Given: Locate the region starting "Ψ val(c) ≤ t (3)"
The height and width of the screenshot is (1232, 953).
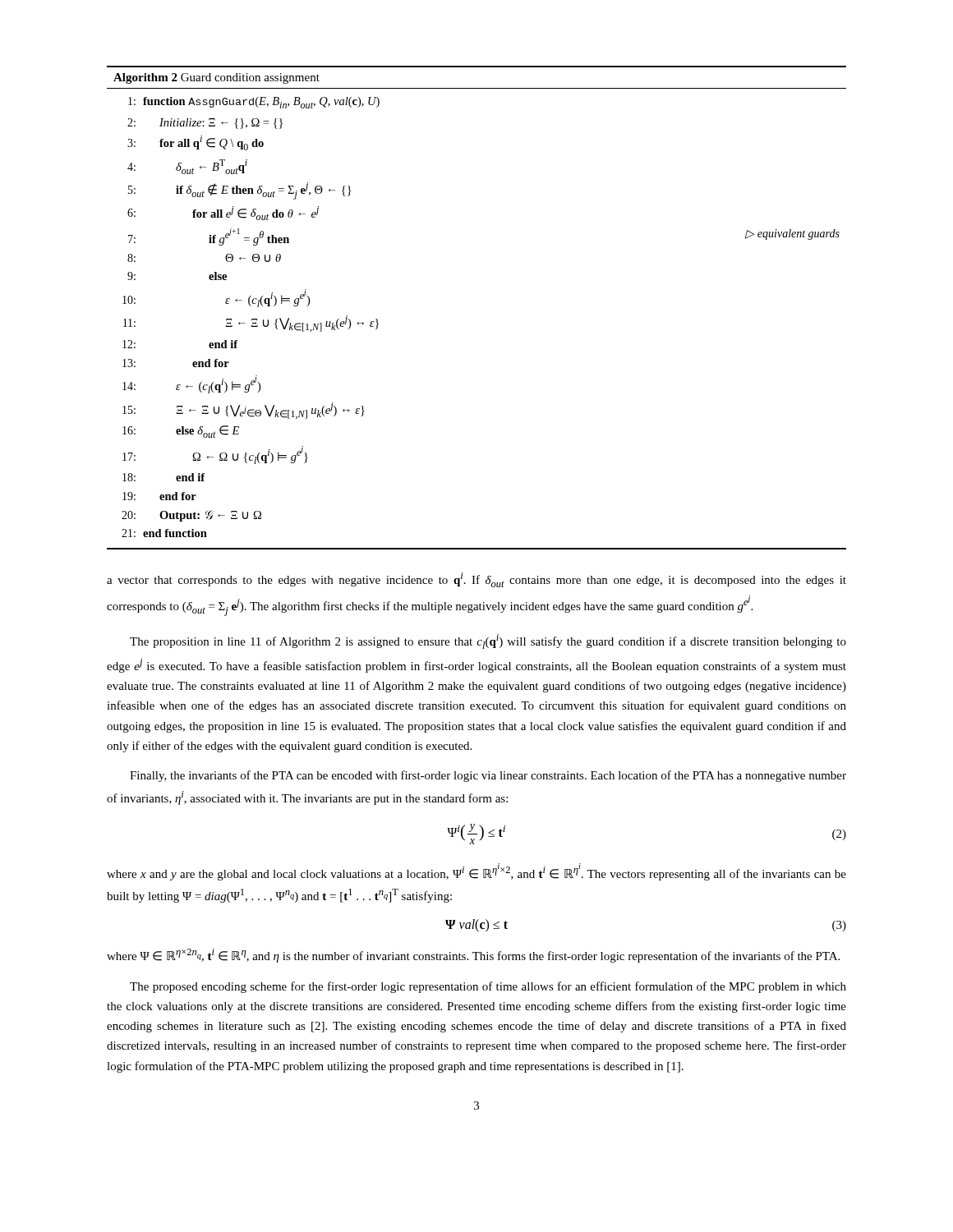Looking at the screenshot, I should 475,925.
